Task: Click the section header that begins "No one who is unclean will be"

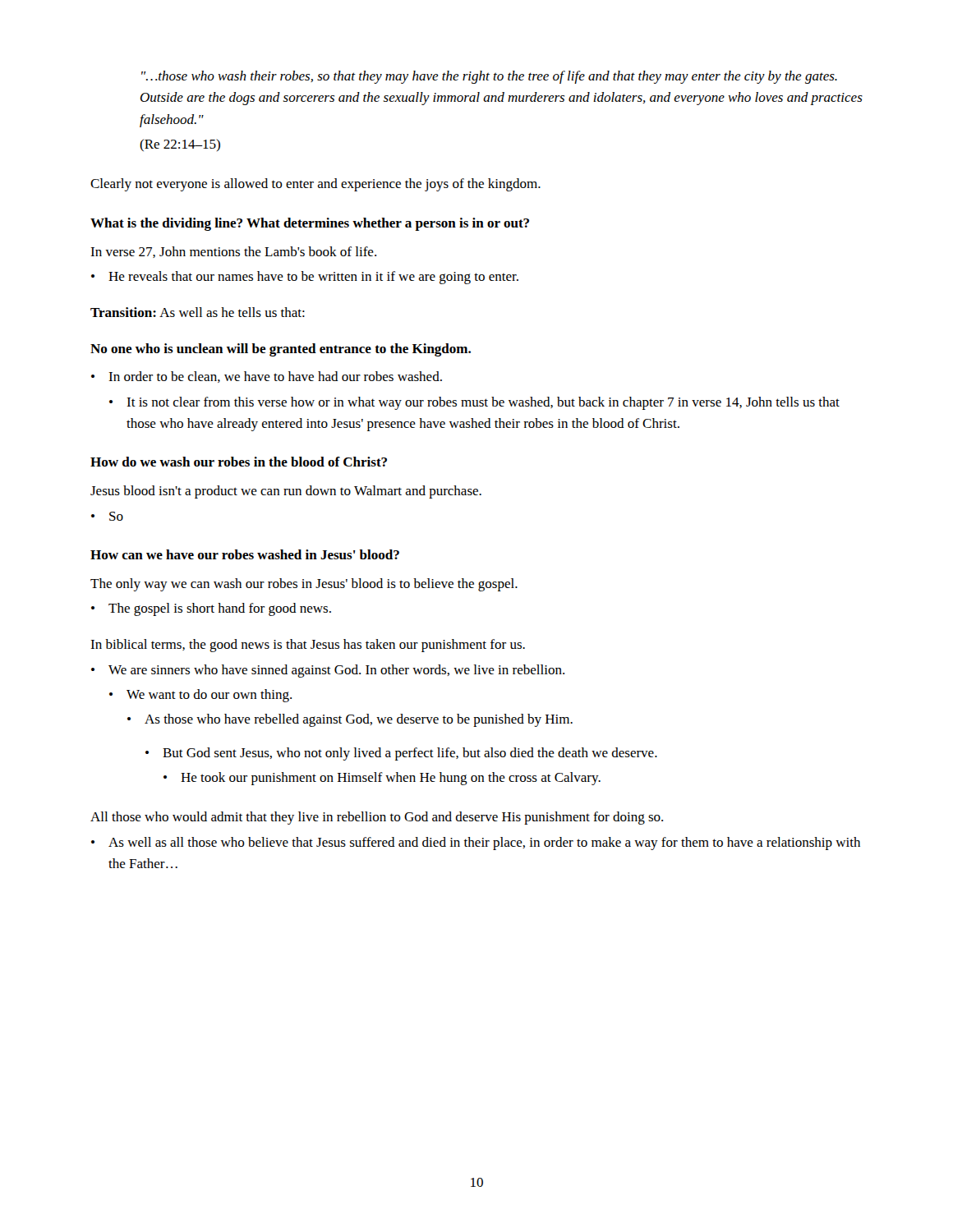Action: click(281, 348)
